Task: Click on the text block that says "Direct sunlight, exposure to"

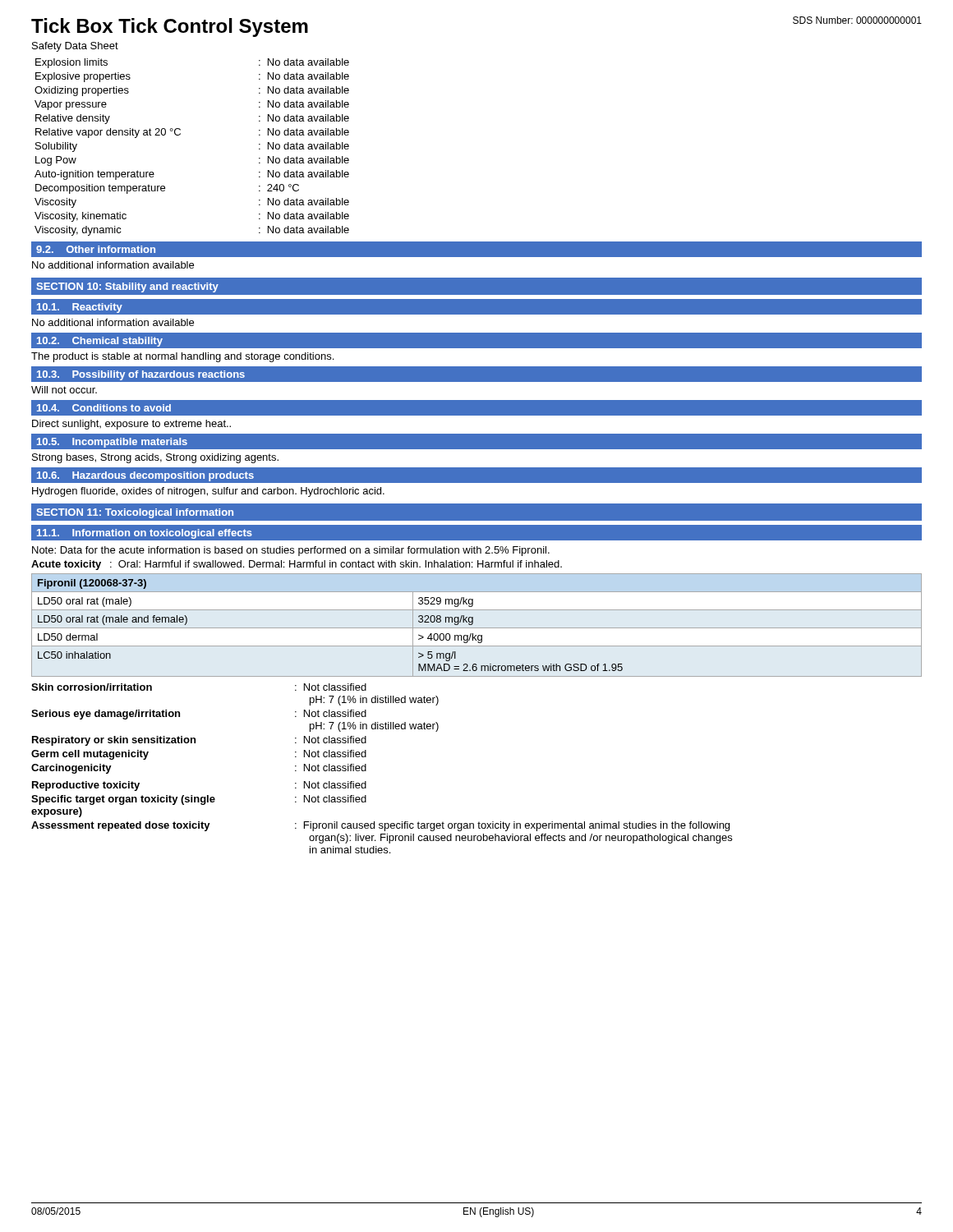Action: click(132, 423)
